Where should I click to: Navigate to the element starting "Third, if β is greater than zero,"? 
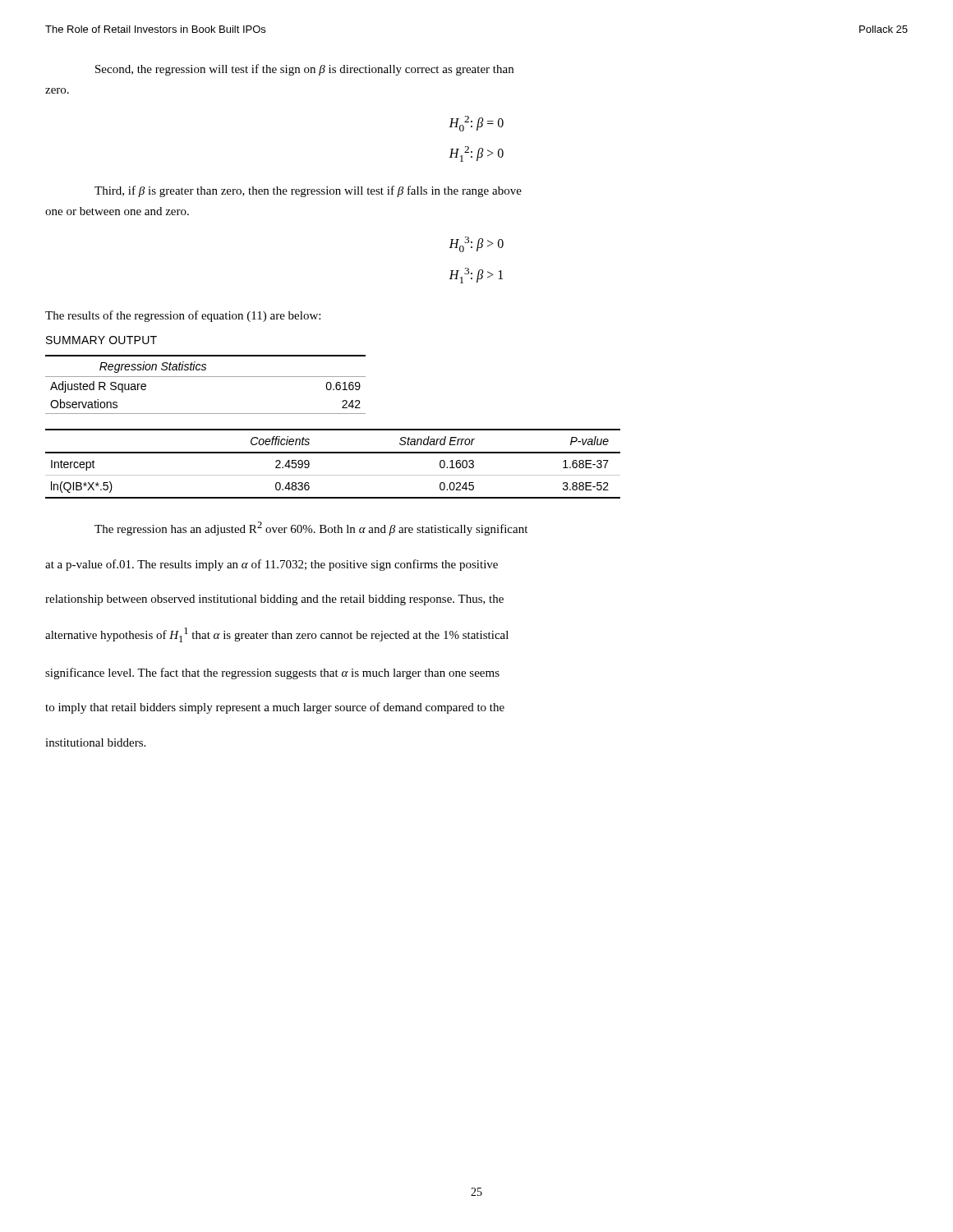[x=308, y=190]
